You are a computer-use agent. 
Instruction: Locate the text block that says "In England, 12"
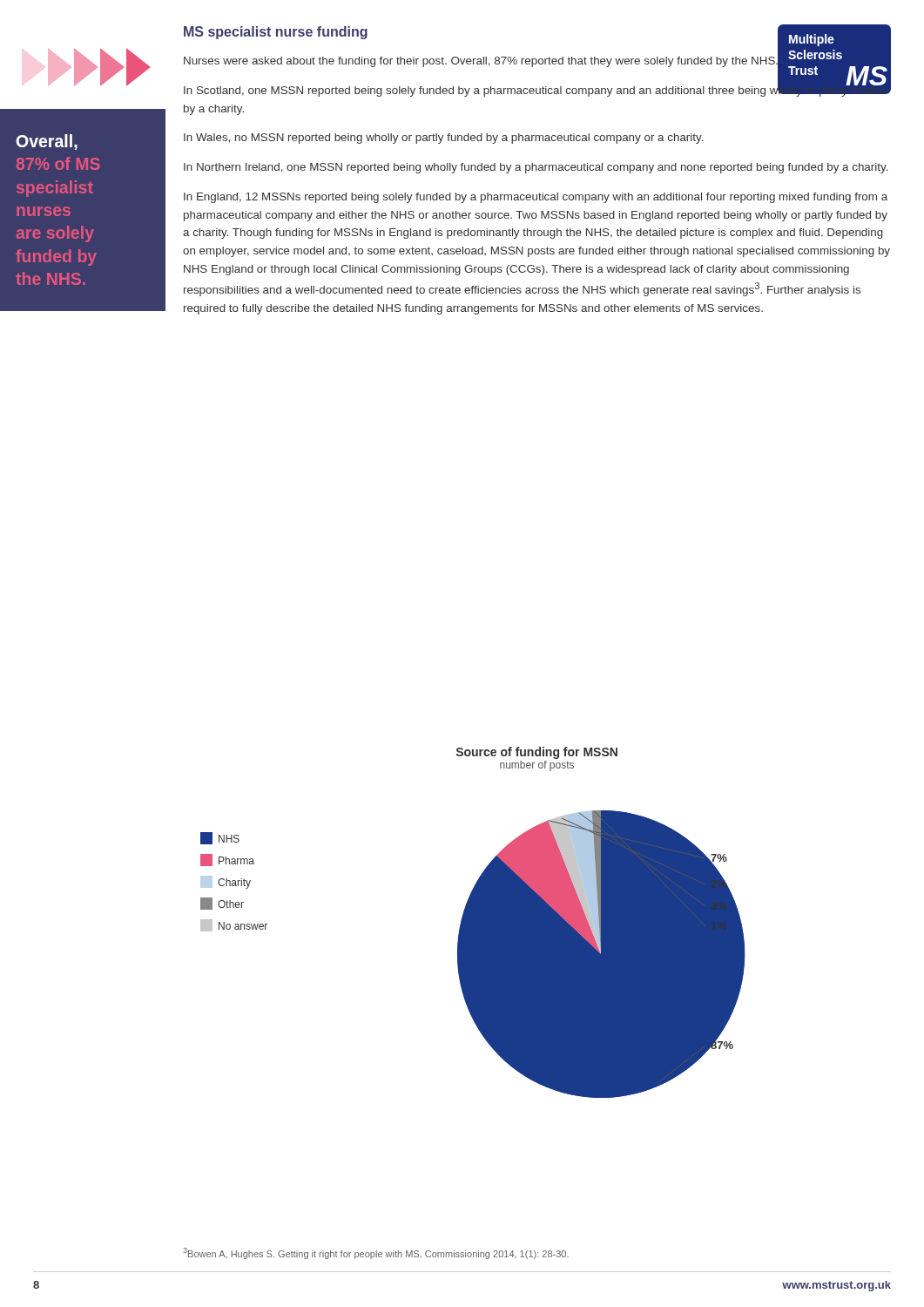pyautogui.click(x=536, y=252)
